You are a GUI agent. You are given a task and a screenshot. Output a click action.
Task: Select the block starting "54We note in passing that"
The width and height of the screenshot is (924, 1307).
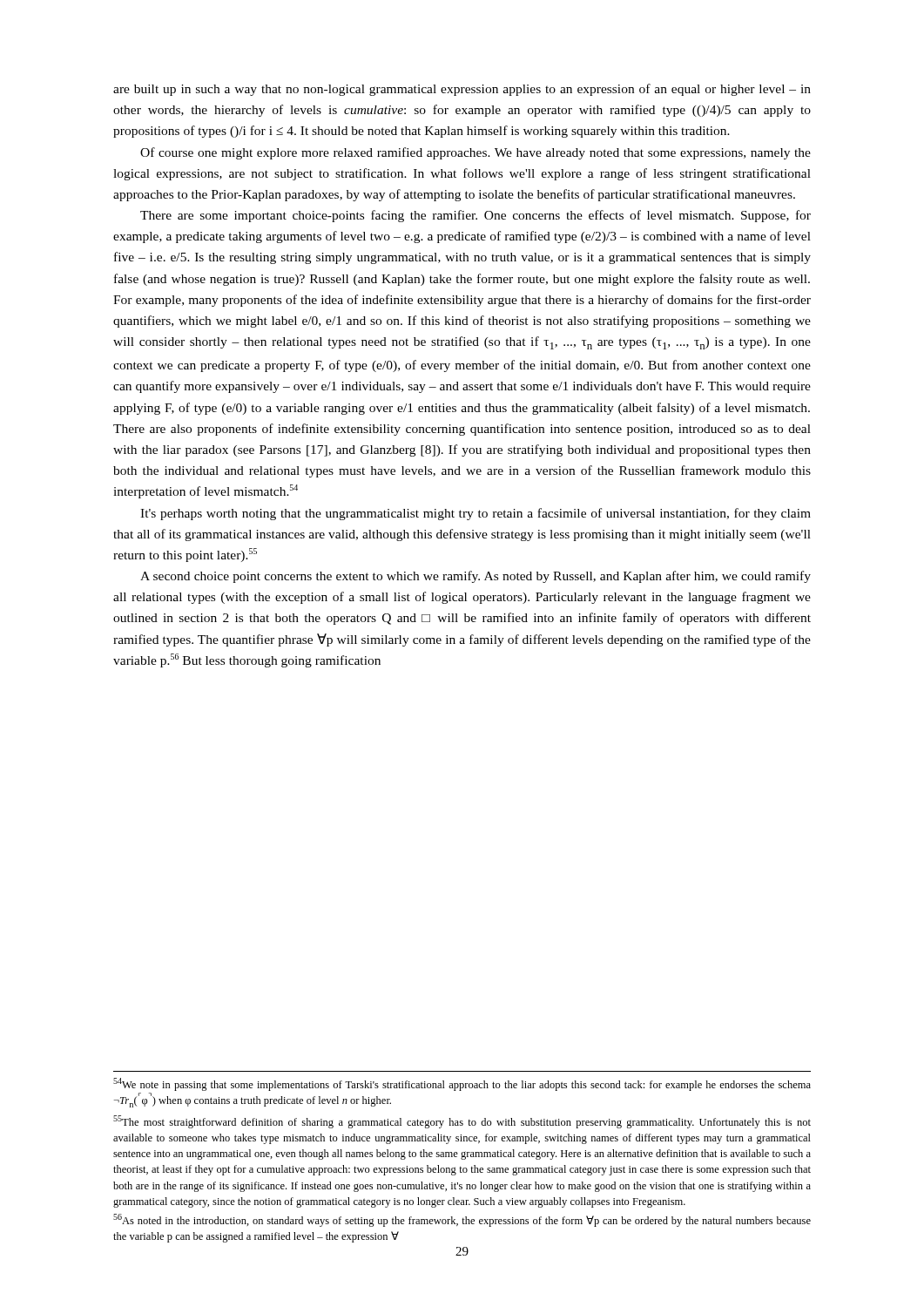point(462,1093)
